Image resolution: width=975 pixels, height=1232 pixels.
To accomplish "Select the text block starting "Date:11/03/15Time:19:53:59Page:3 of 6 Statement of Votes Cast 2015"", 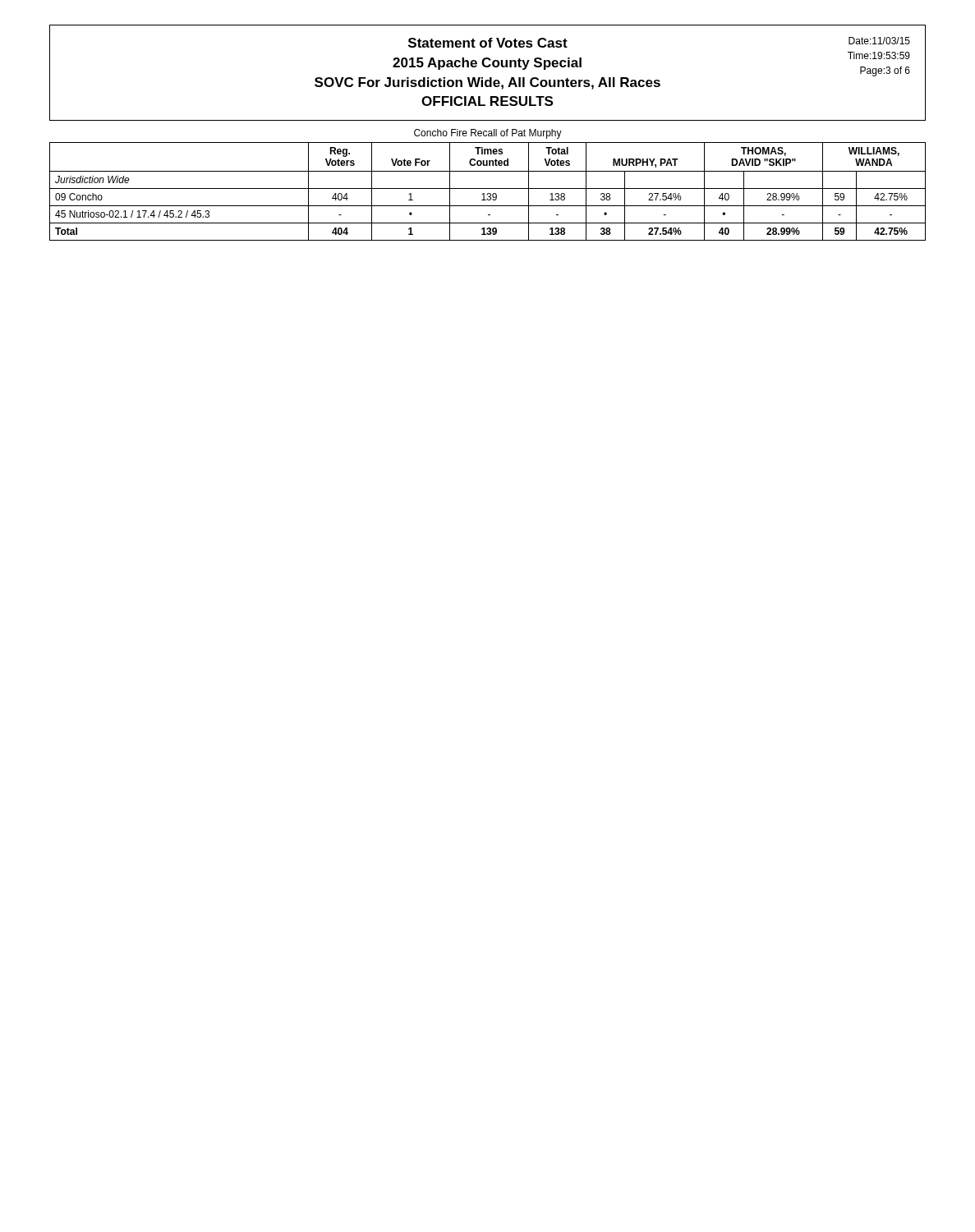I will [488, 73].
